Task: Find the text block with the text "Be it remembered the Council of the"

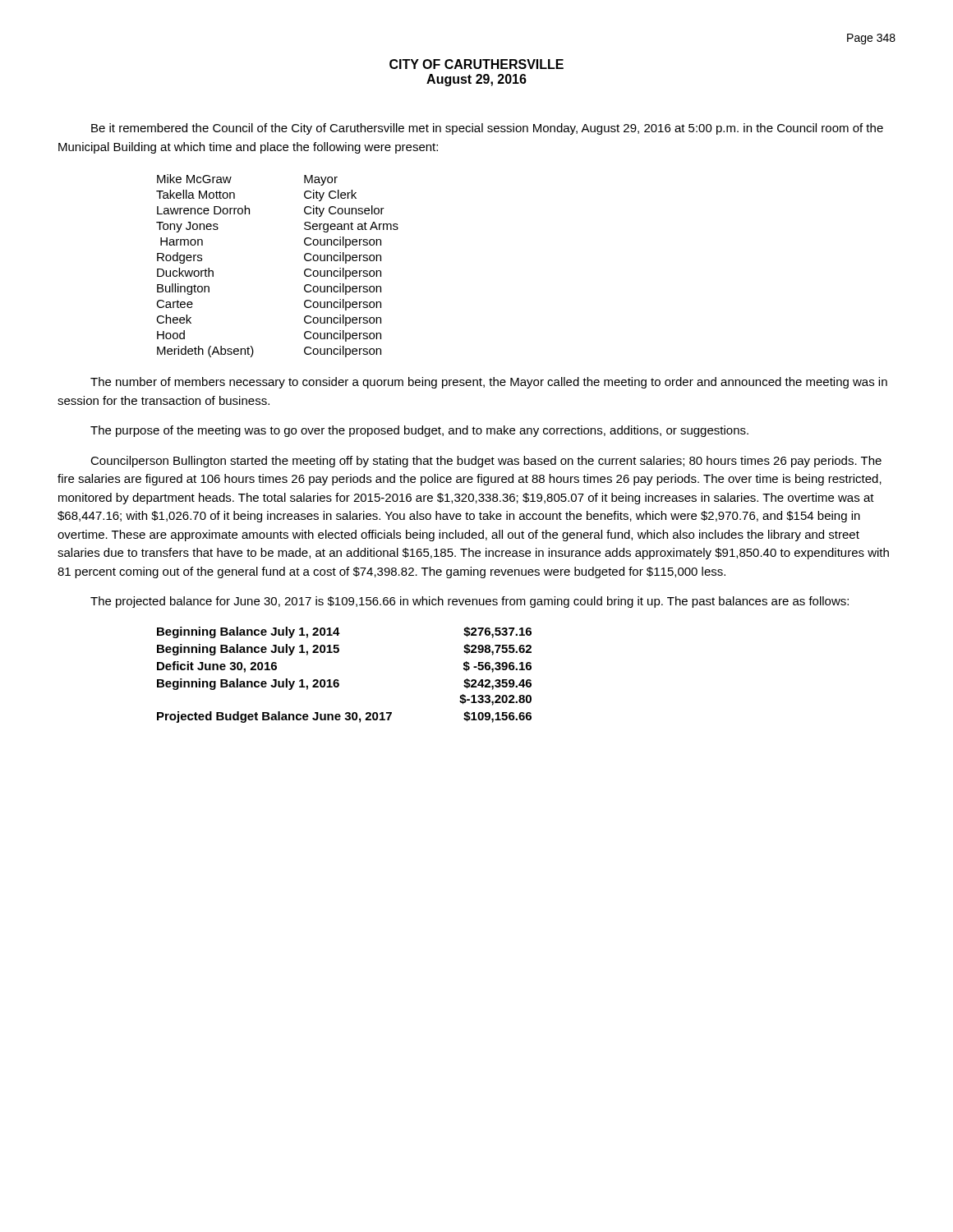Action: (x=470, y=137)
